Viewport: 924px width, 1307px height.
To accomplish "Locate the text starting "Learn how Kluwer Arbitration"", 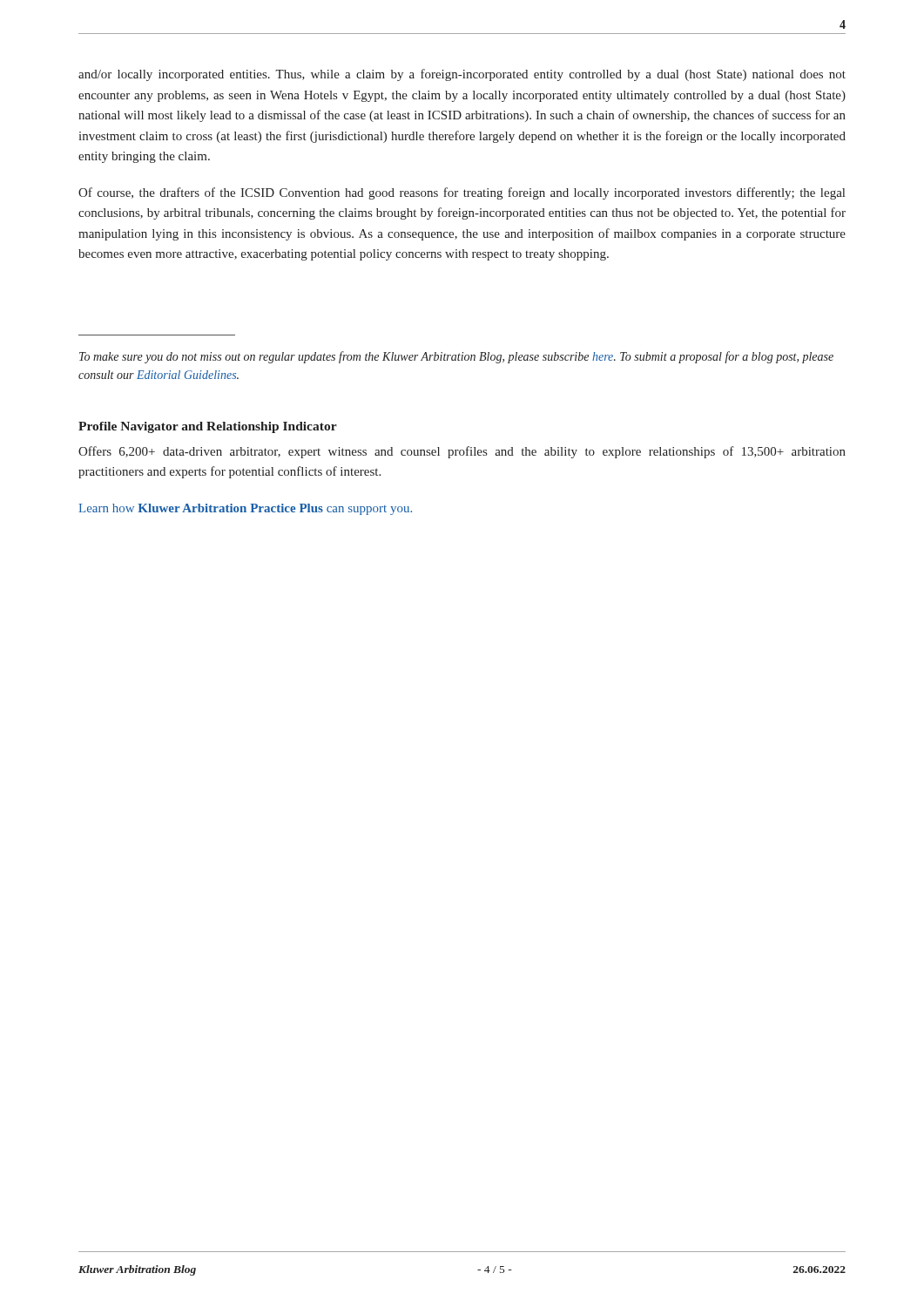I will click(x=246, y=508).
